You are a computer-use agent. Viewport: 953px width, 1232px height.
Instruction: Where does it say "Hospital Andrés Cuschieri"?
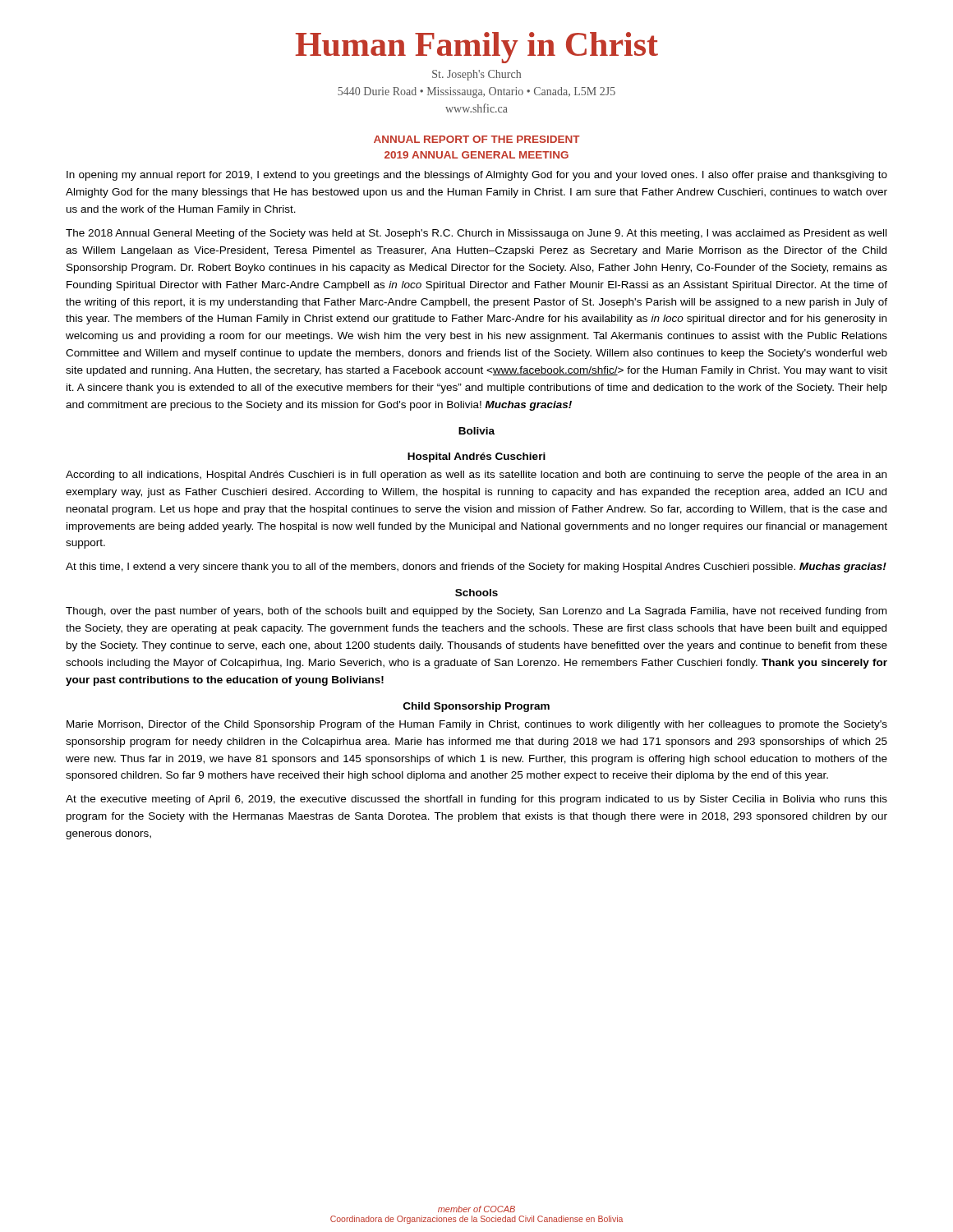(476, 456)
